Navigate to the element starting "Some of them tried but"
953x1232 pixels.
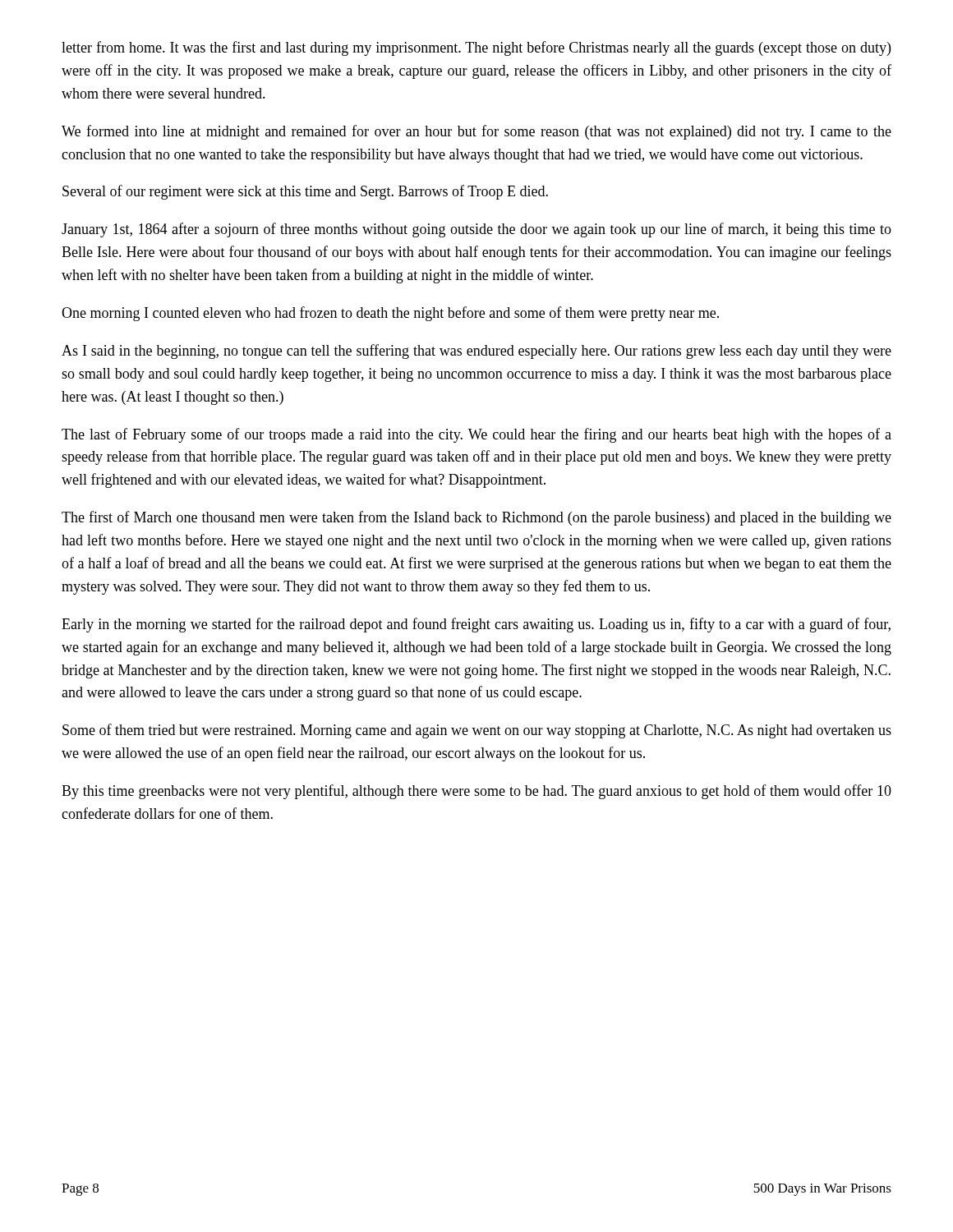pyautogui.click(x=476, y=742)
